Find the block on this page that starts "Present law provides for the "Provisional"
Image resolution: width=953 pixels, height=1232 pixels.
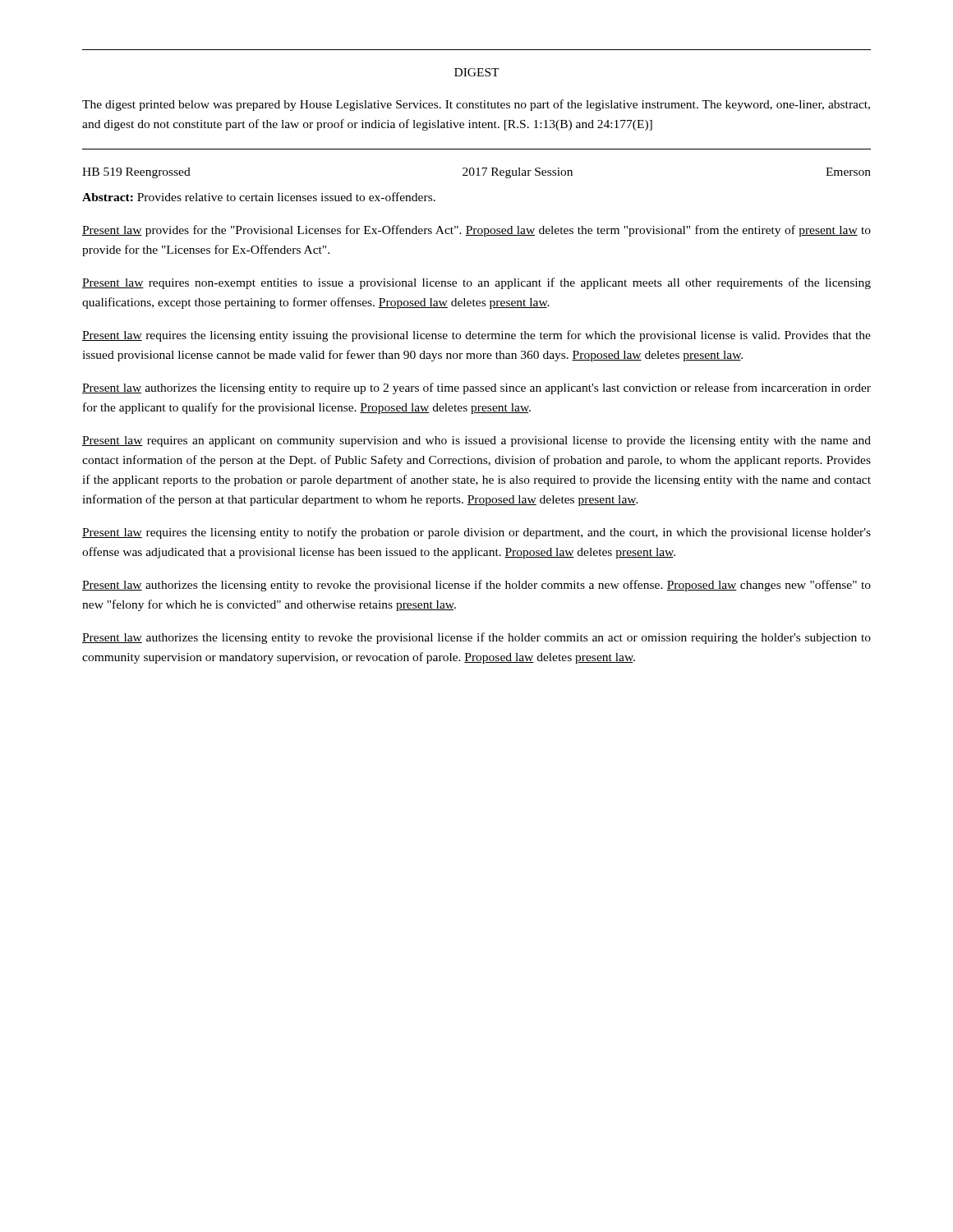tap(476, 240)
